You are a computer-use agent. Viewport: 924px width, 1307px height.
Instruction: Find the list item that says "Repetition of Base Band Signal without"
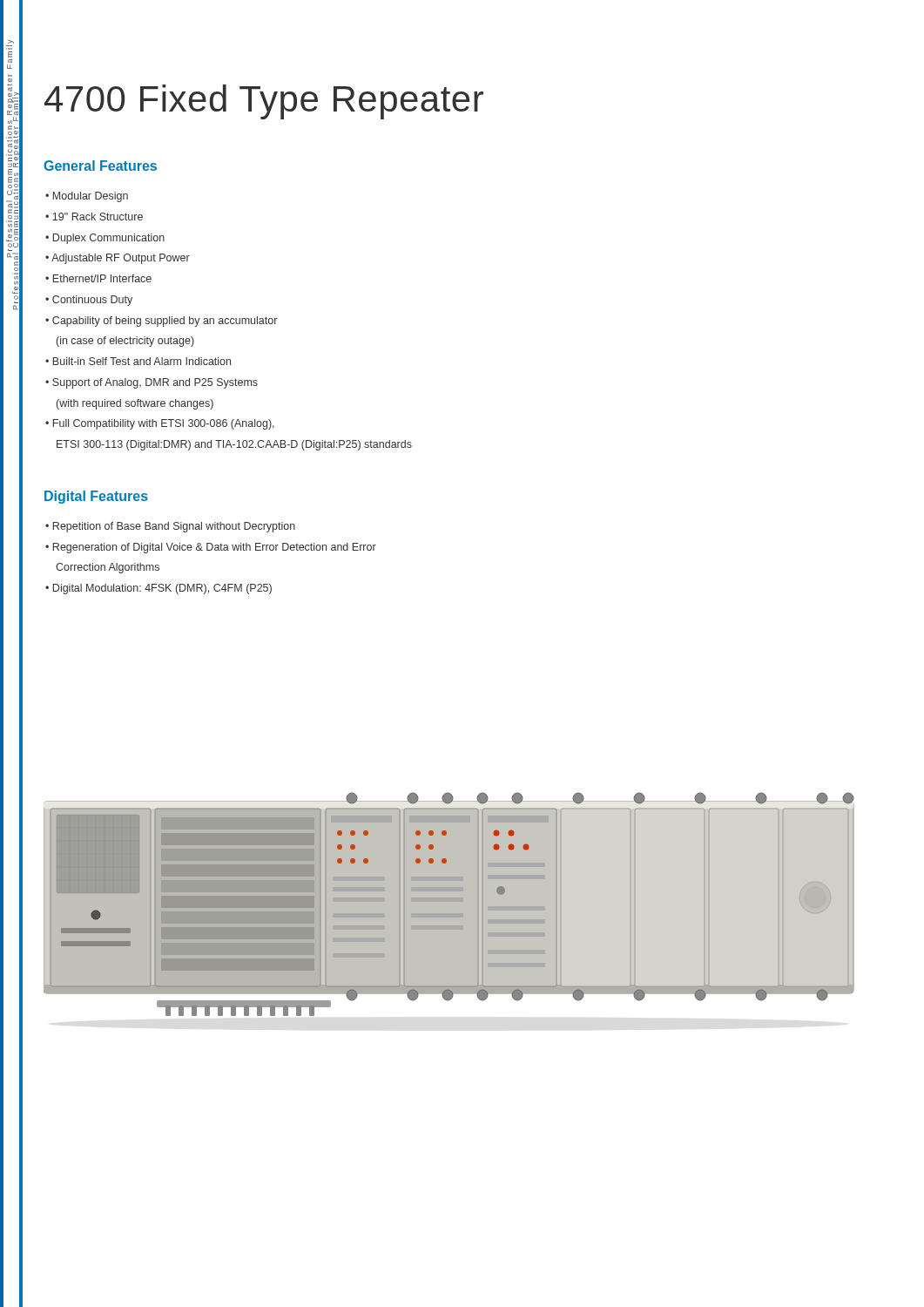tap(174, 526)
